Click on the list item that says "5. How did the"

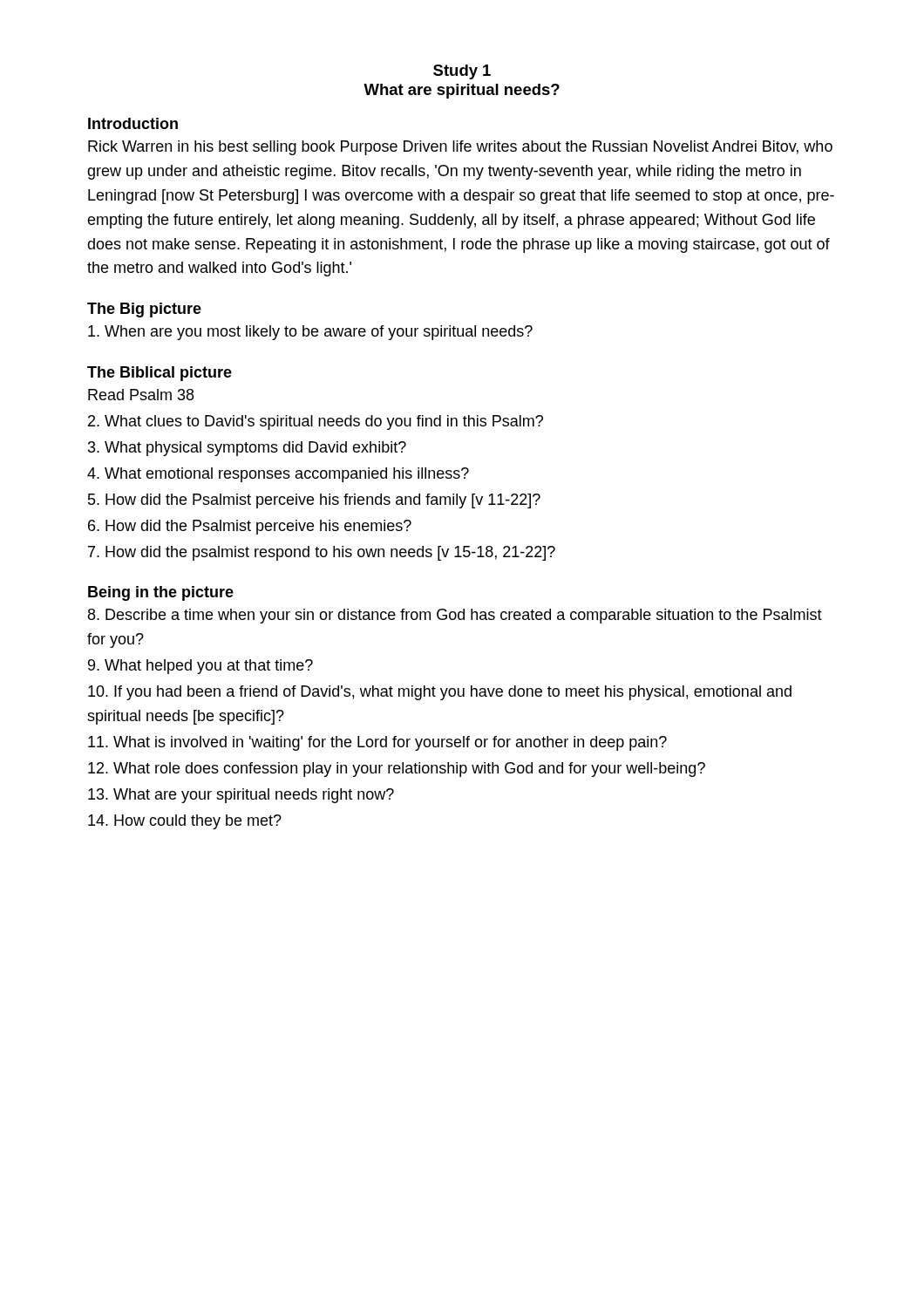[x=314, y=499]
